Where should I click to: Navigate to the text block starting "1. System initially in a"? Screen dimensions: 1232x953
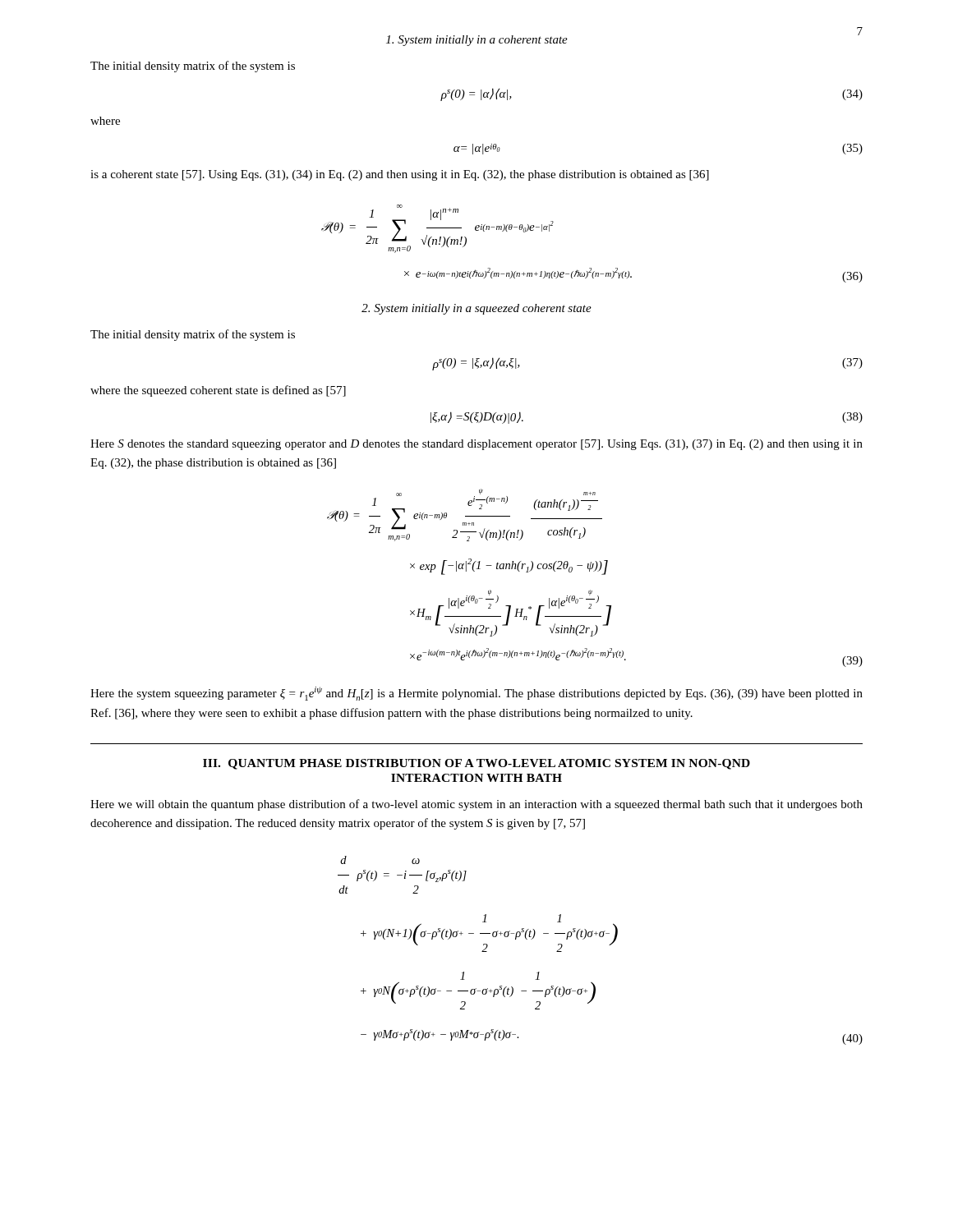coord(476,39)
